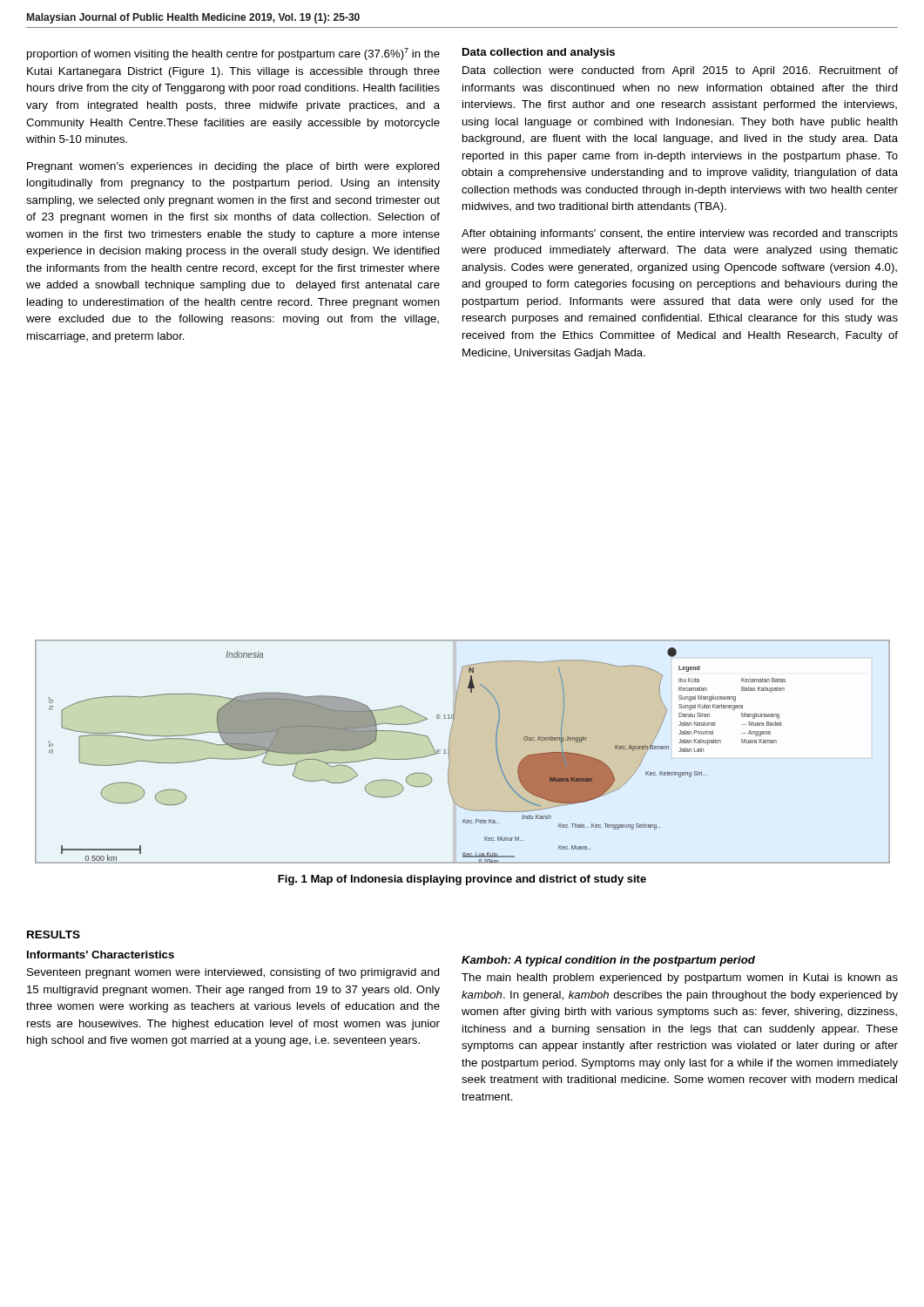The height and width of the screenshot is (1307, 924).
Task: Select the text block with the text "Pregnant women's experiences in deciding the"
Action: click(x=233, y=251)
